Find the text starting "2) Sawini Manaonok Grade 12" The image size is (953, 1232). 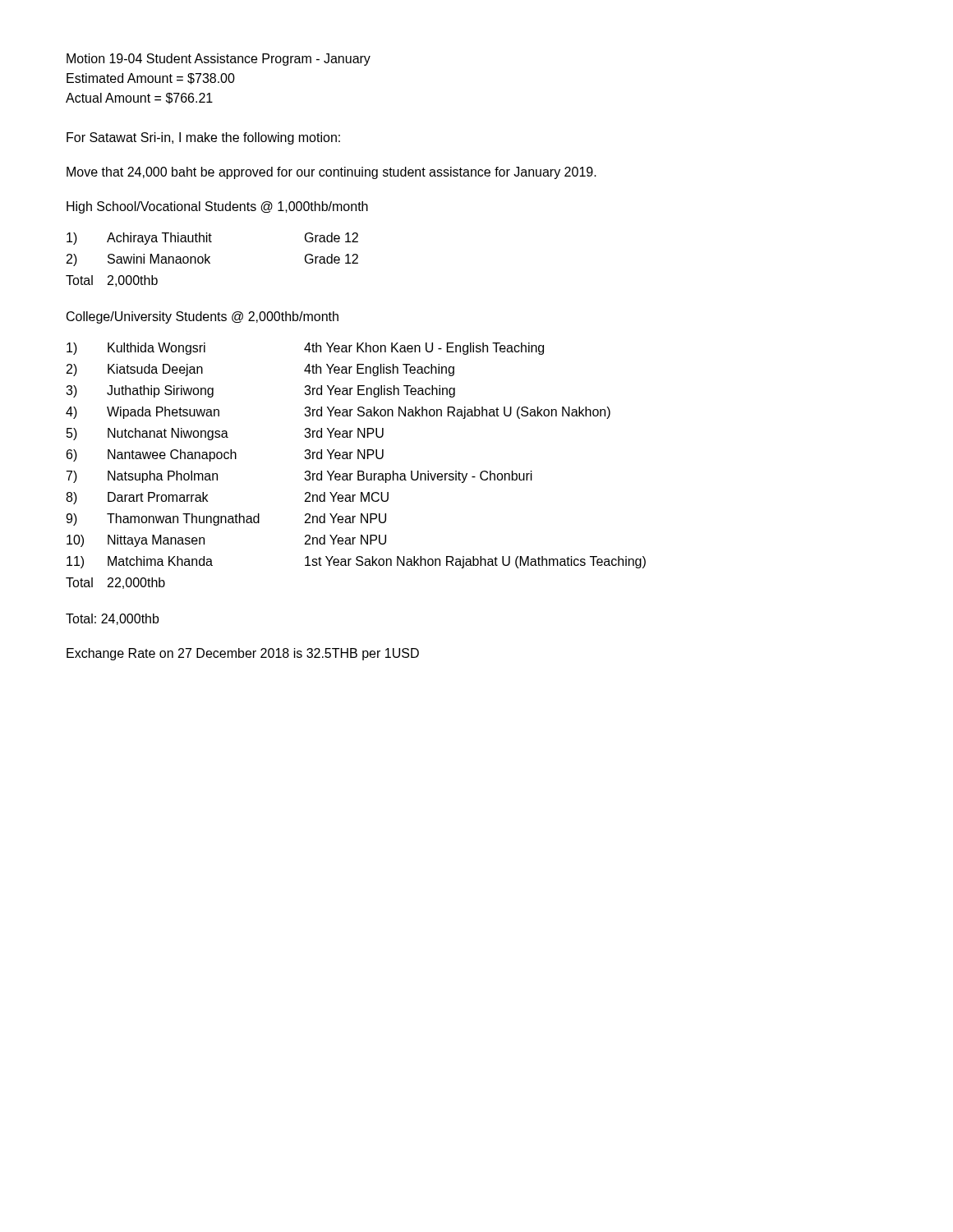point(212,260)
